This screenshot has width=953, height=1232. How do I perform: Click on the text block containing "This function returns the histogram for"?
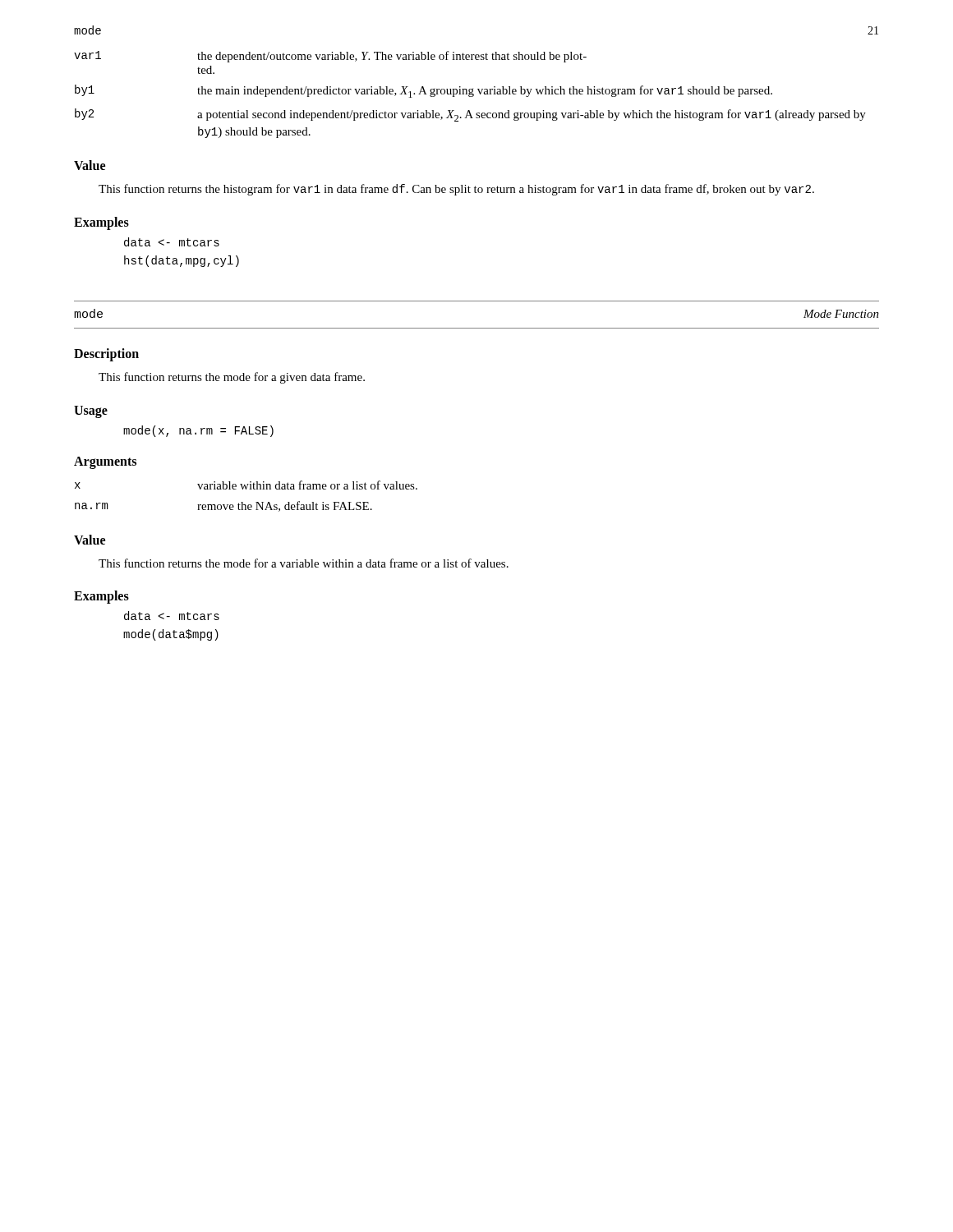457,189
